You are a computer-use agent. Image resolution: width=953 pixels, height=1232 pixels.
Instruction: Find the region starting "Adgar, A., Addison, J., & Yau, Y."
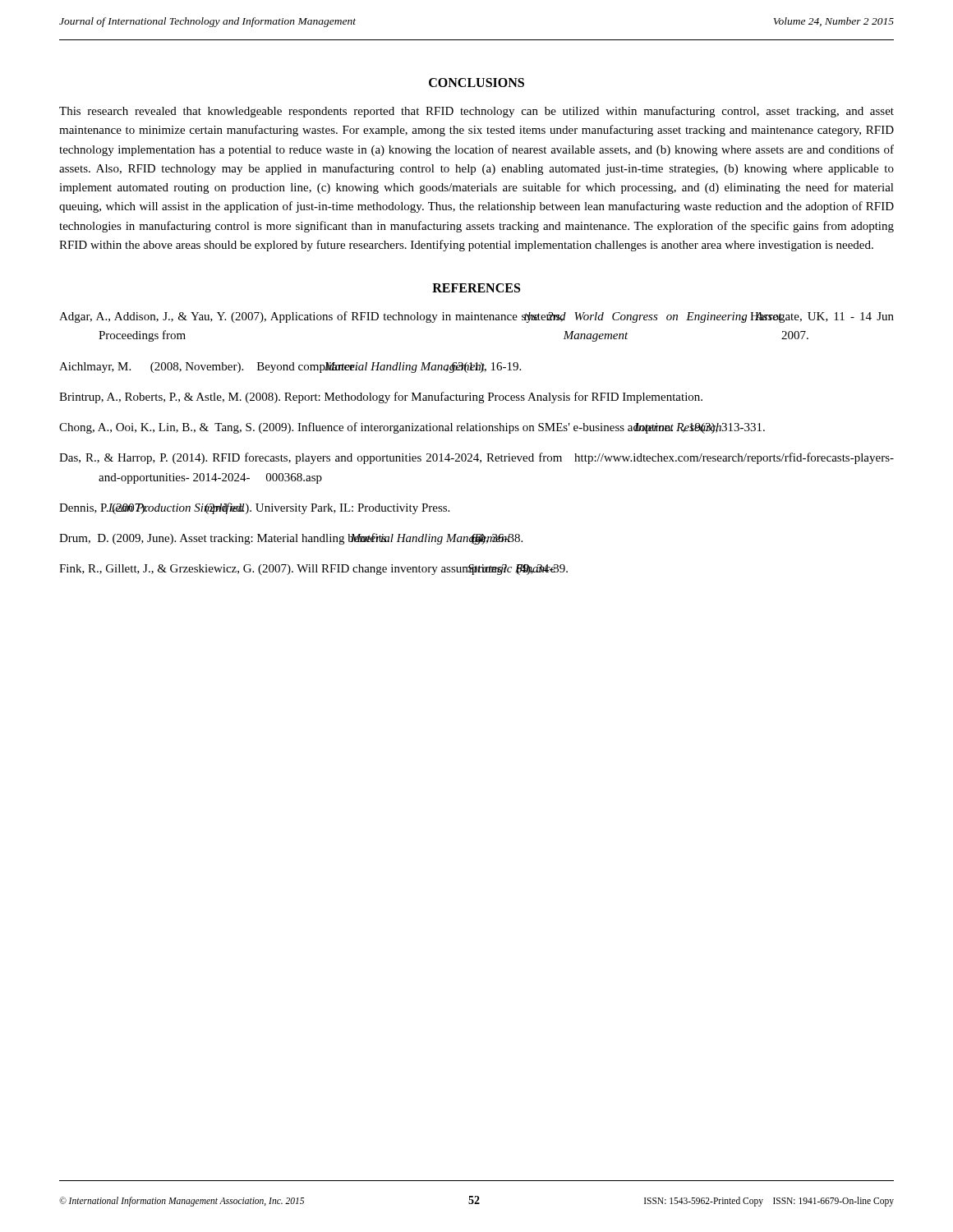point(476,326)
